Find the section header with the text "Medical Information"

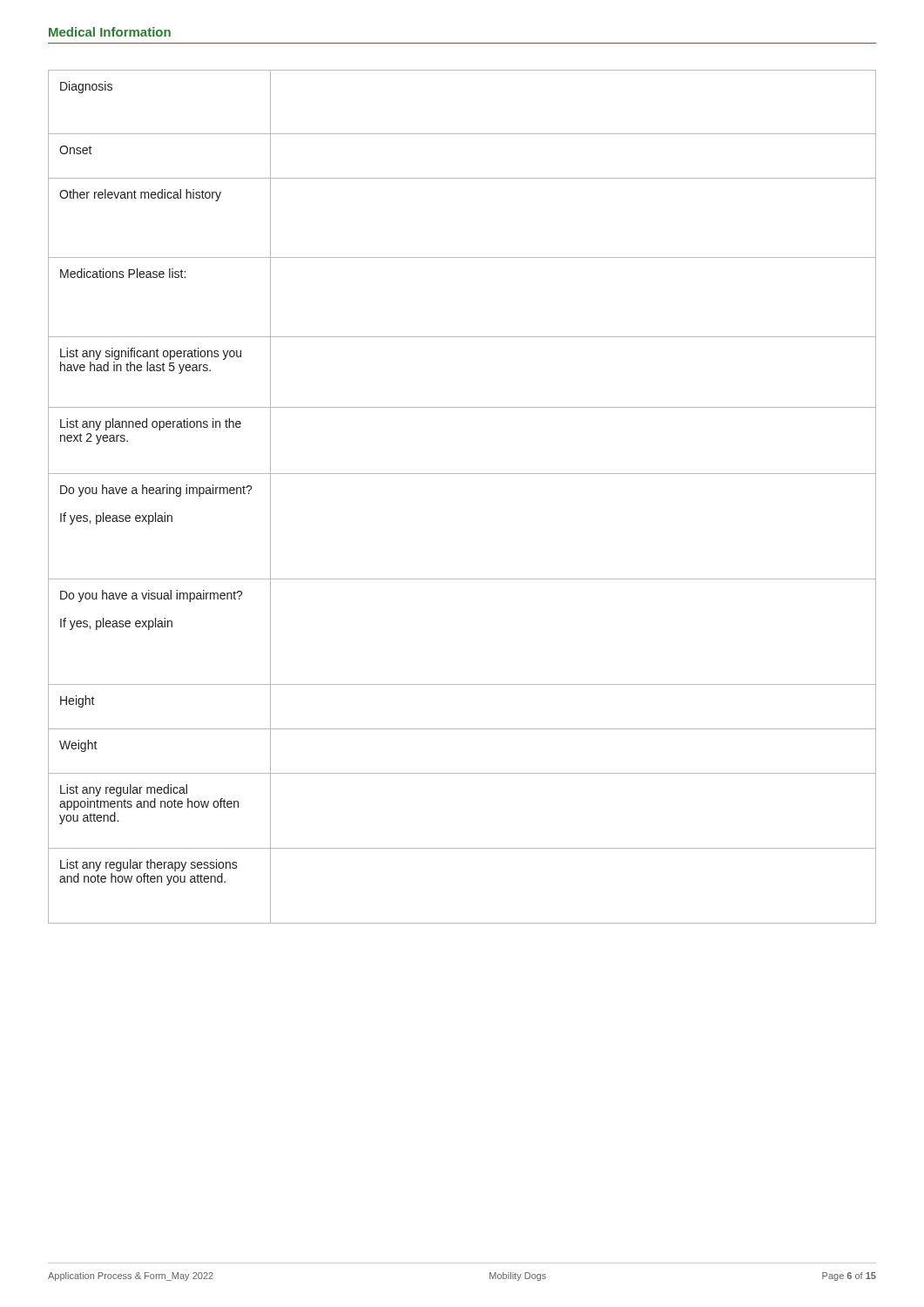click(x=110, y=32)
